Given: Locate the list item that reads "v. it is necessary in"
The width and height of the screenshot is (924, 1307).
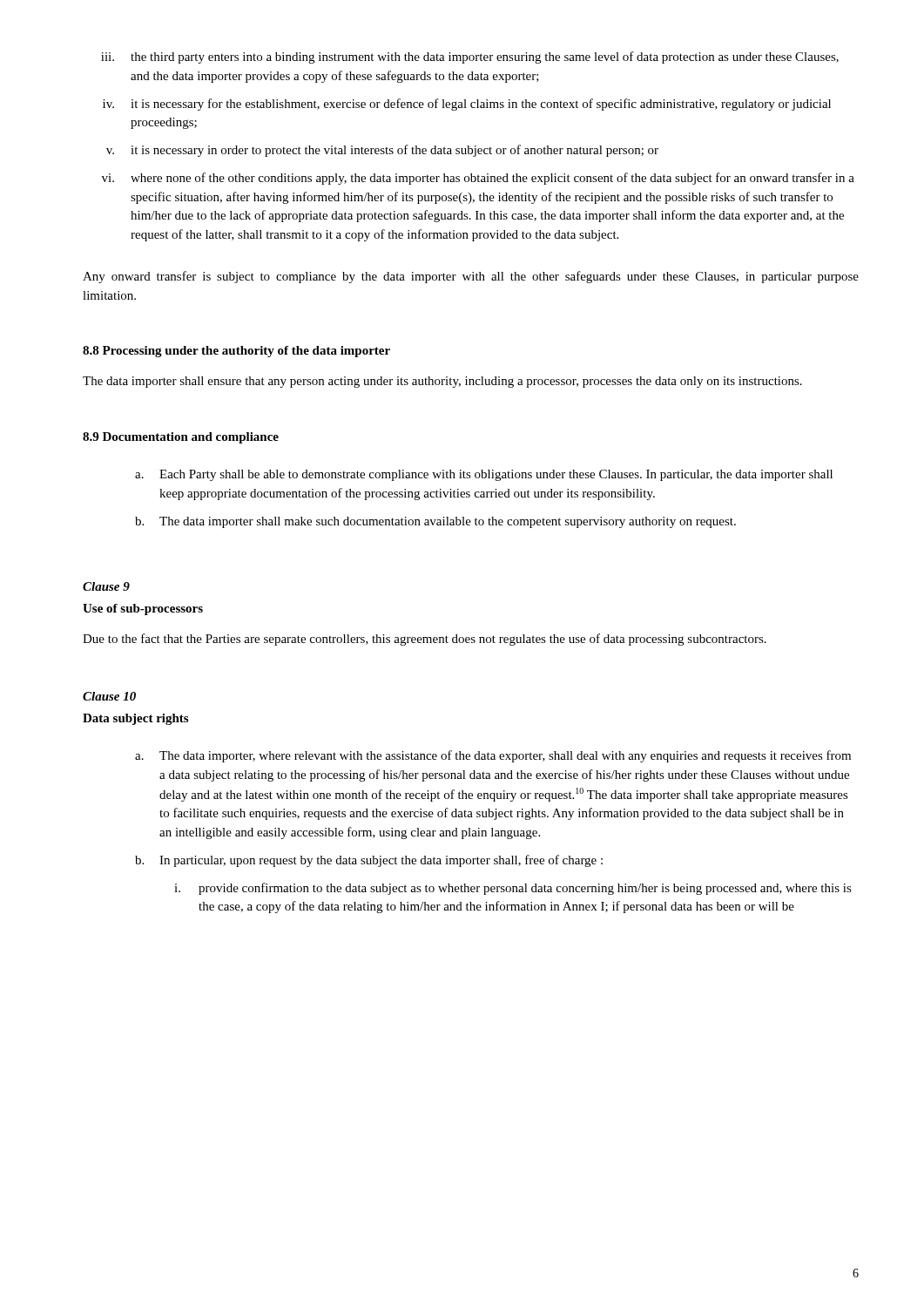Looking at the screenshot, I should (x=471, y=151).
